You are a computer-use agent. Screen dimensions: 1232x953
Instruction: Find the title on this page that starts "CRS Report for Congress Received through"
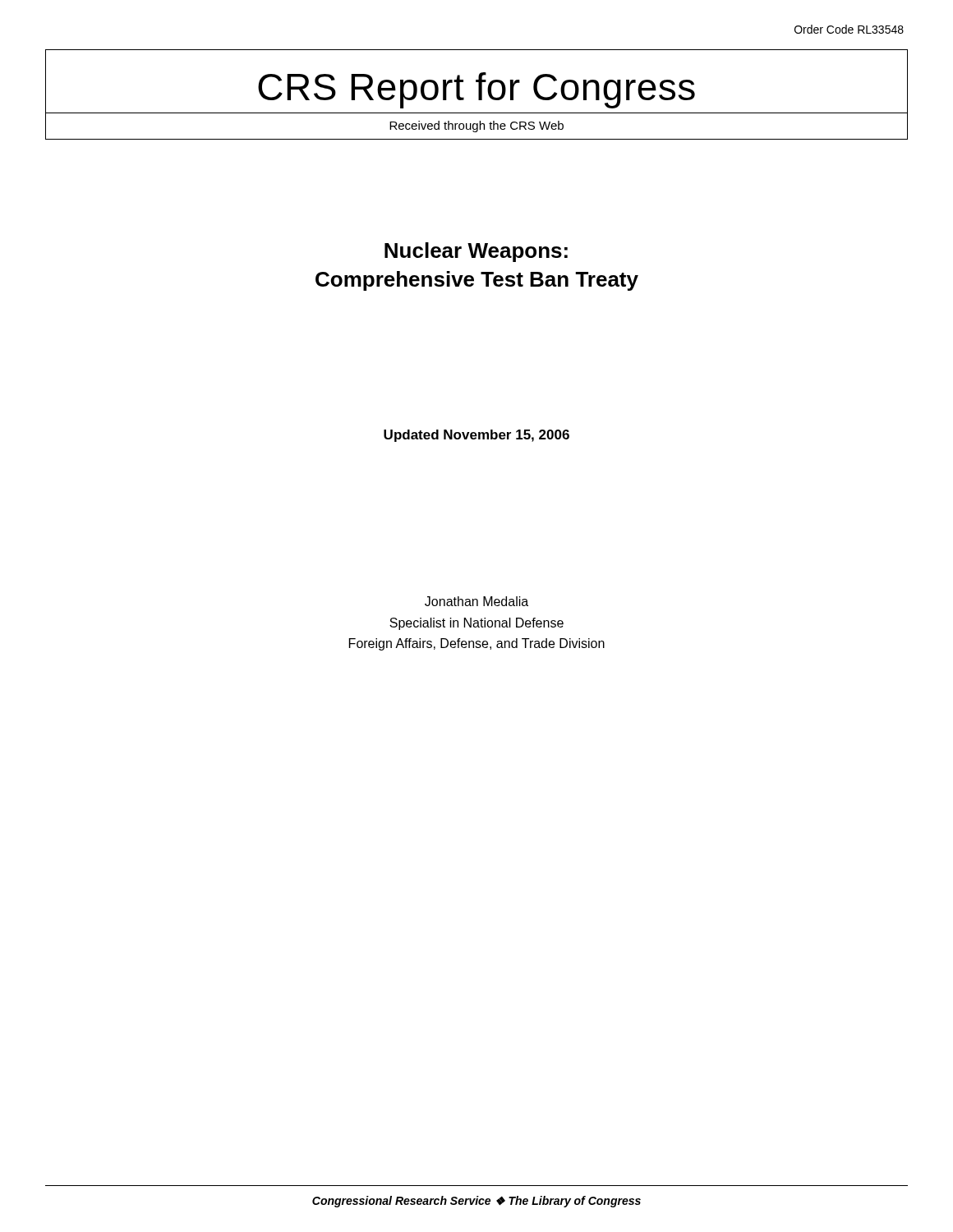pos(476,94)
